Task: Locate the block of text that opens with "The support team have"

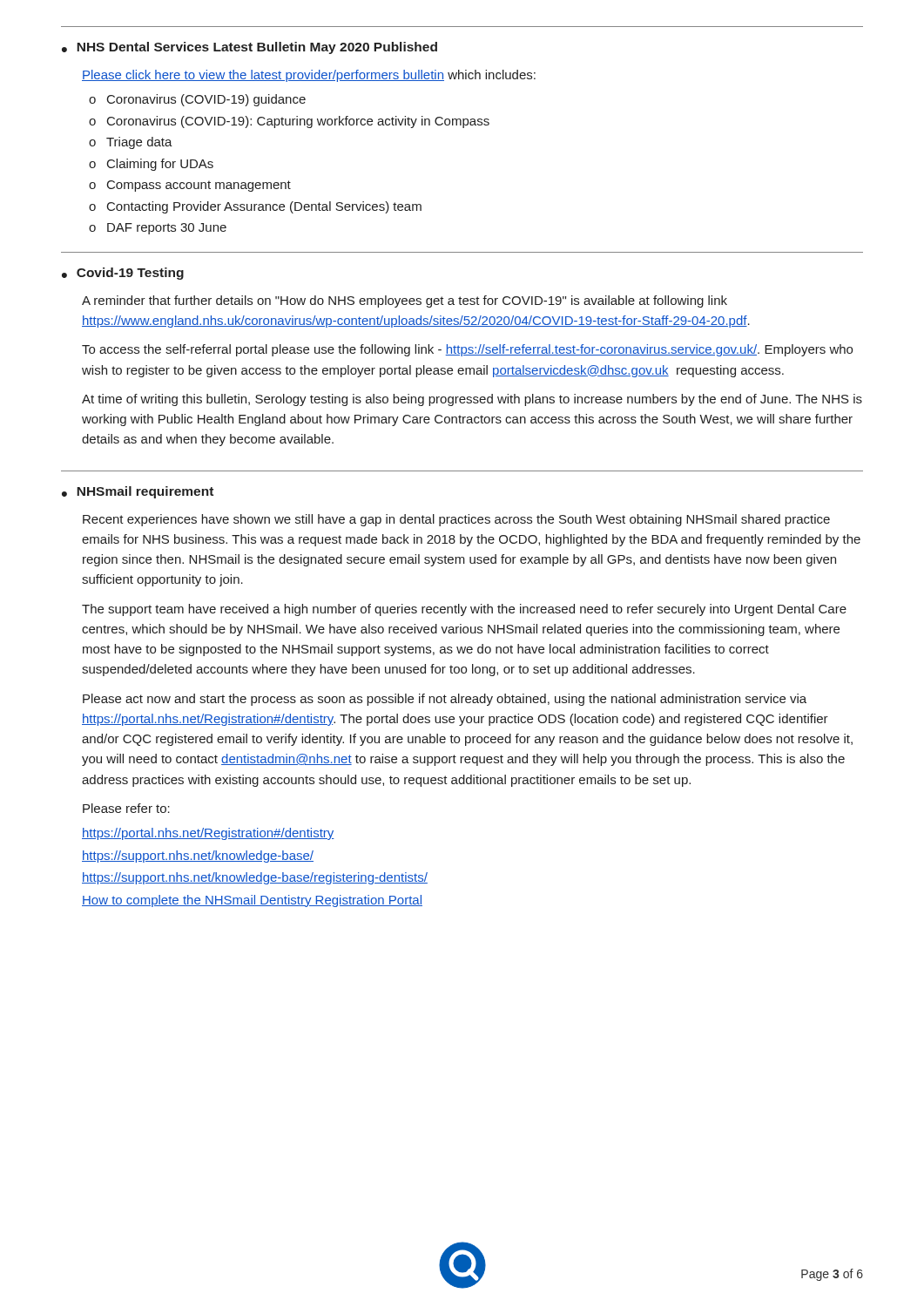Action: (x=464, y=639)
